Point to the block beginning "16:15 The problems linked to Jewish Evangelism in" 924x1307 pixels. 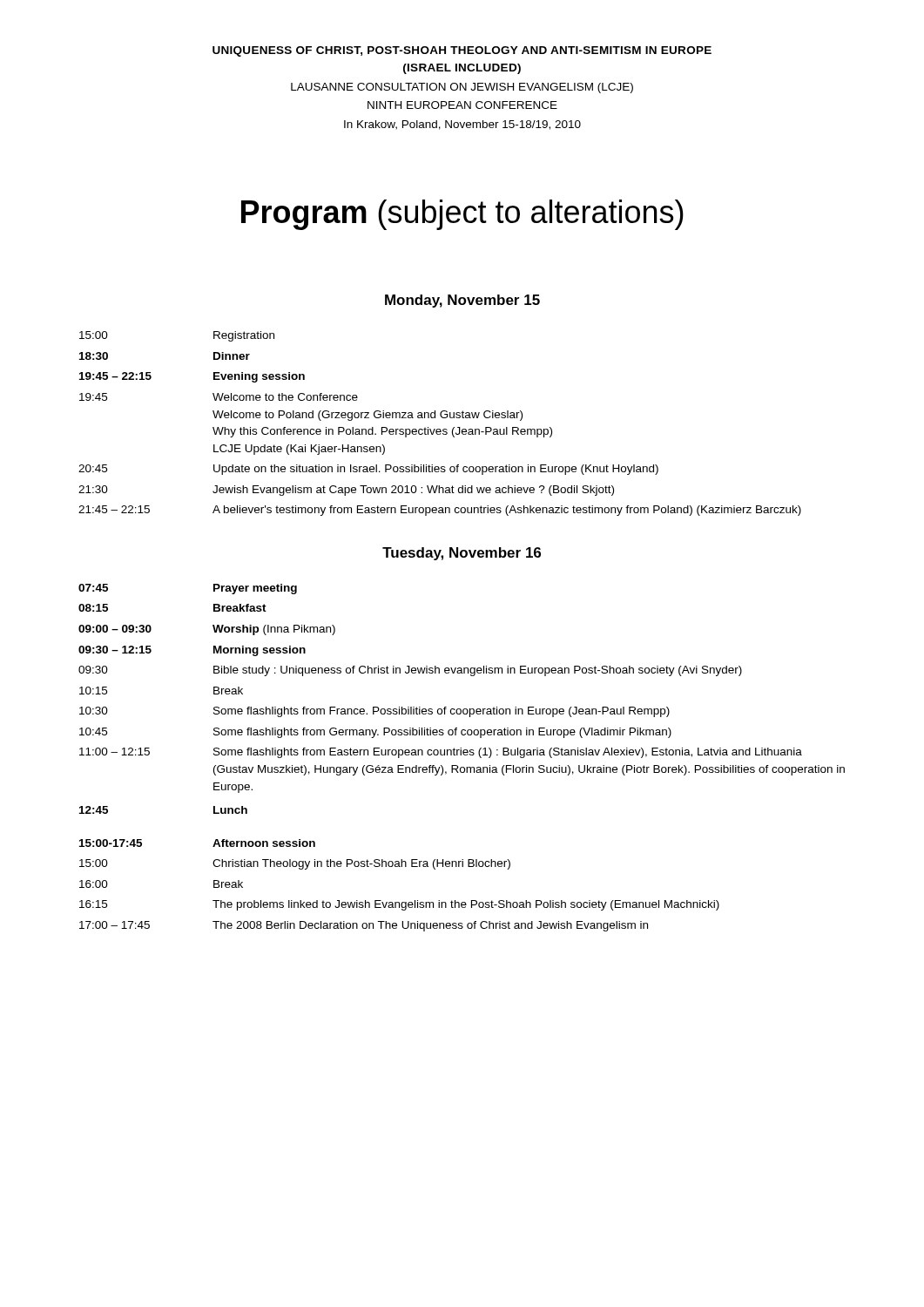coord(462,905)
